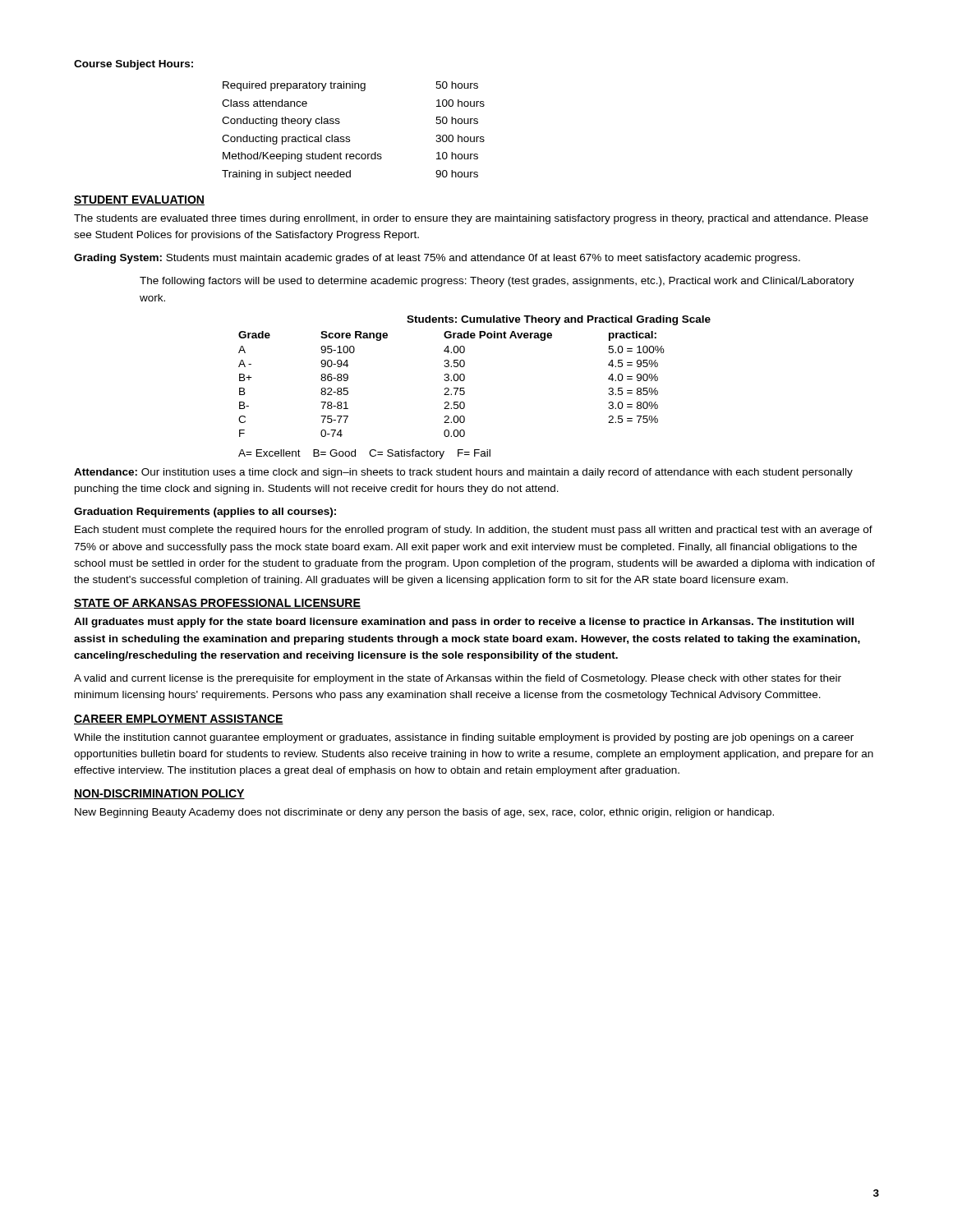953x1232 pixels.
Task: Locate the text block that says "While the institution cannot guarantee employment or graduates,"
Action: [474, 753]
